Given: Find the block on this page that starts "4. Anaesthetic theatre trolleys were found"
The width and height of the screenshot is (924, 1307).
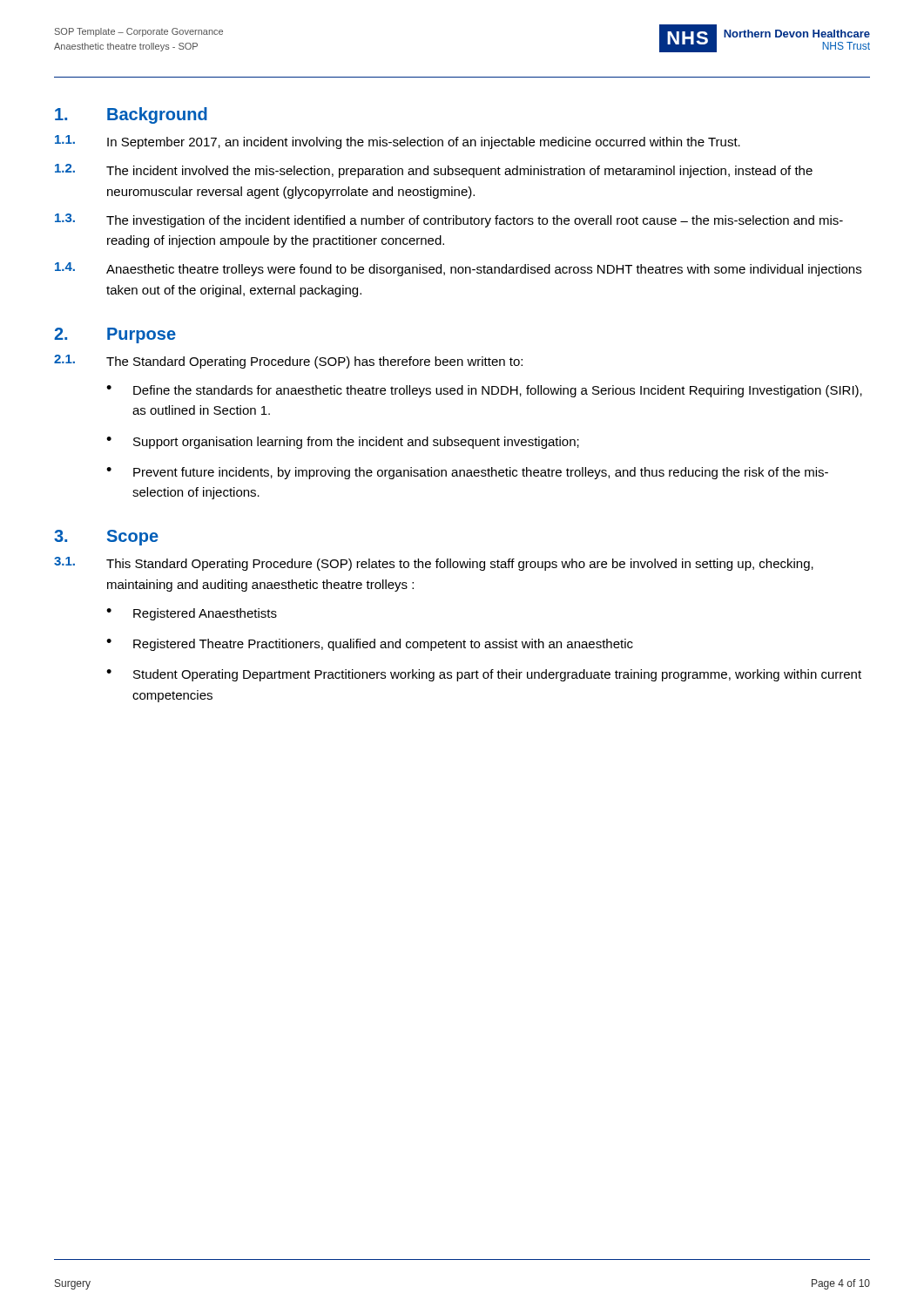Looking at the screenshot, I should tap(462, 279).
